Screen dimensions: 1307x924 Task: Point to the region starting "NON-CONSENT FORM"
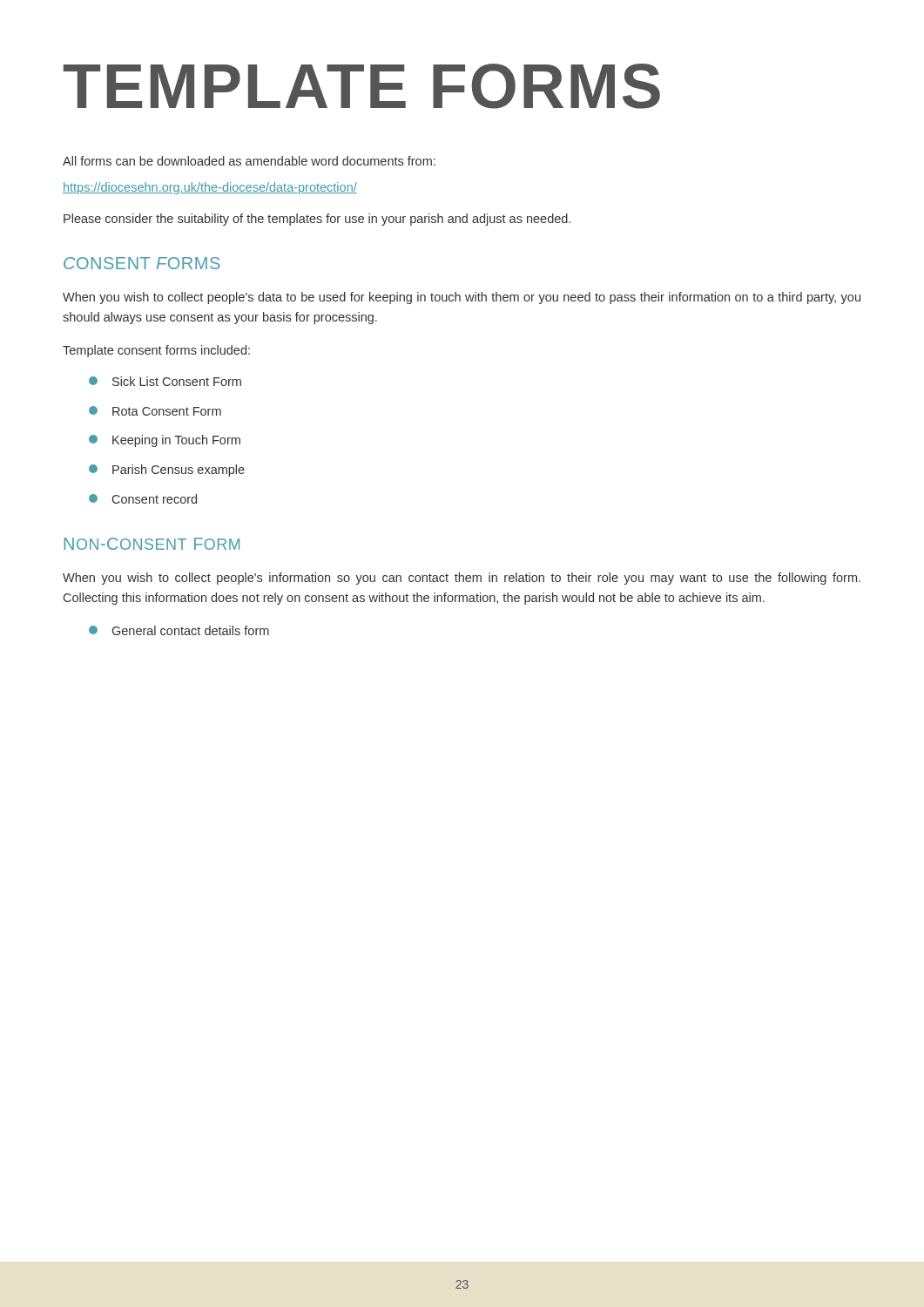coord(152,543)
